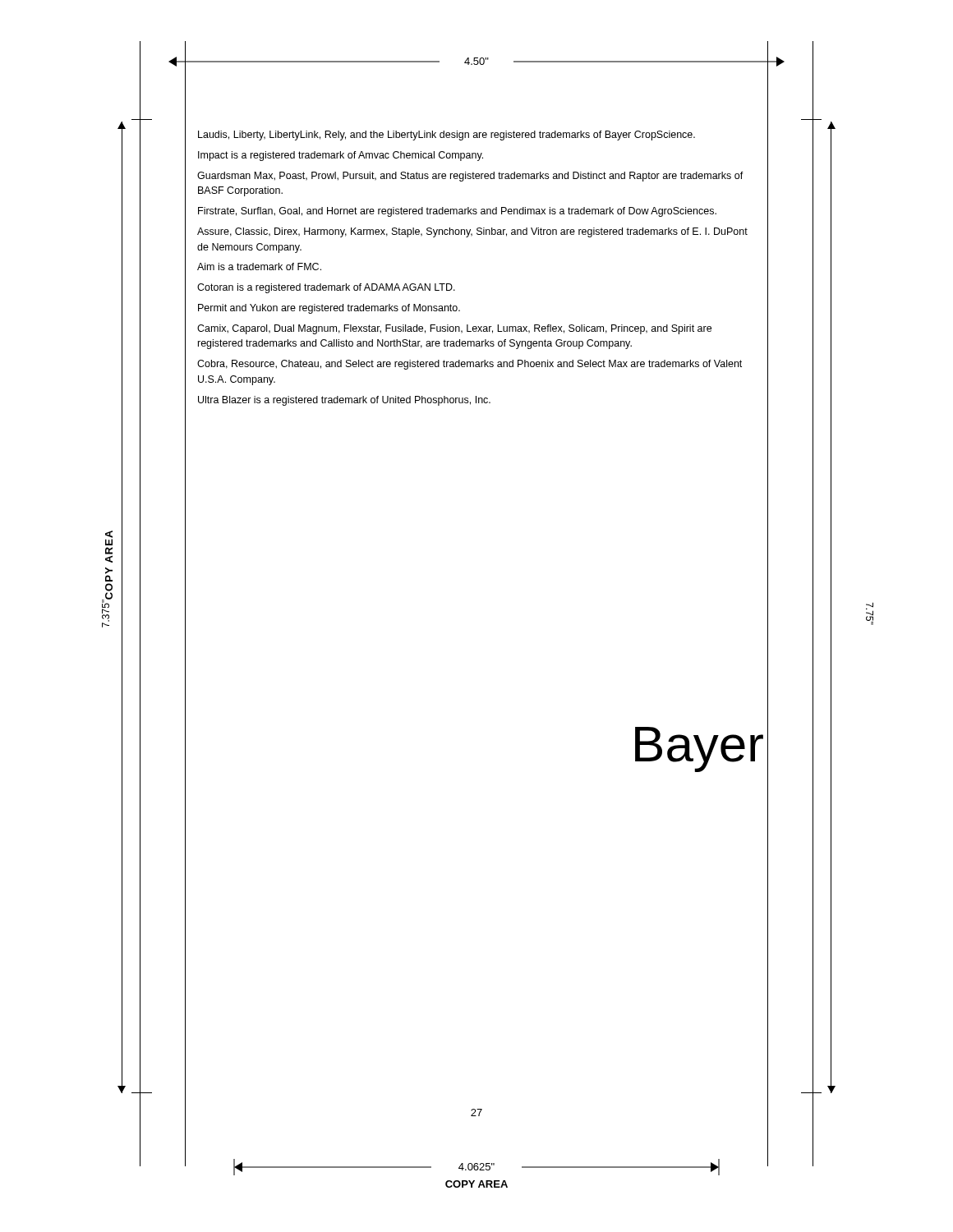Locate the block starting "Firstrate, Surflan, Goal, and Hornet"
Screen dimensions: 1232x953
[476, 211]
